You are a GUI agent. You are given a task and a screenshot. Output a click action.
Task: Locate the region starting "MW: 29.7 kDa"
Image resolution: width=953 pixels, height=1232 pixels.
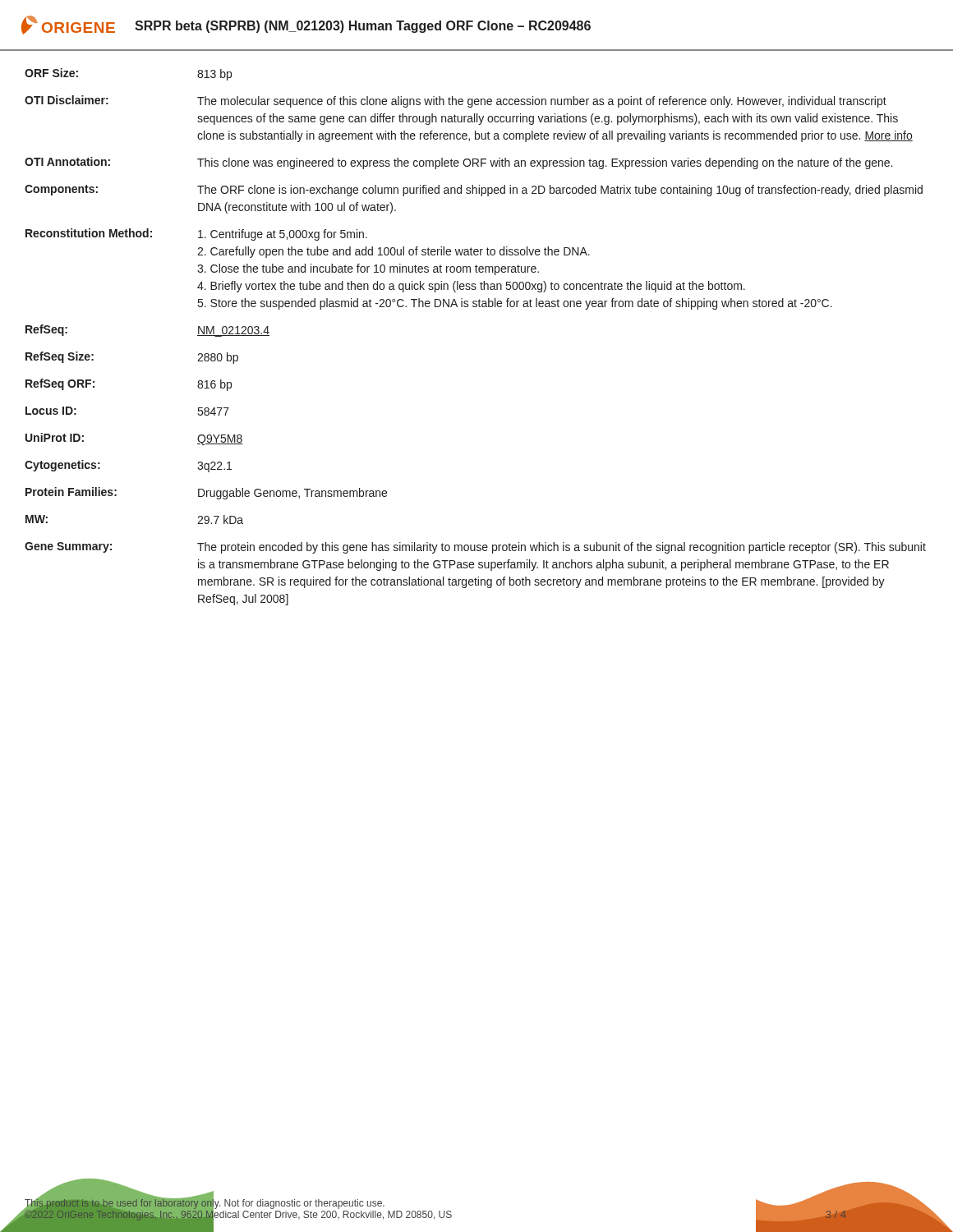click(39, 519)
